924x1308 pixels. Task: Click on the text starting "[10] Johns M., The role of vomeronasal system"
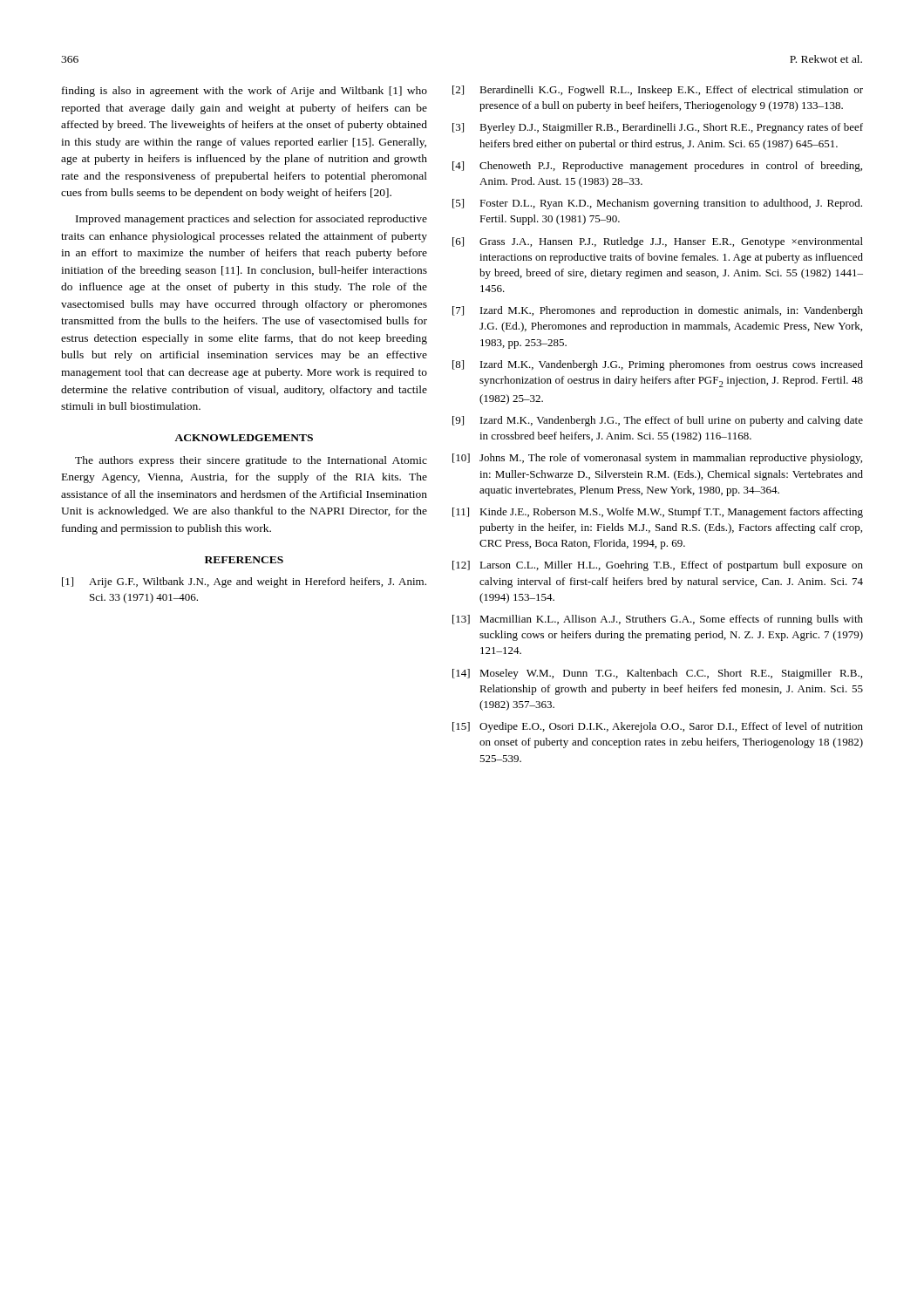(x=657, y=474)
